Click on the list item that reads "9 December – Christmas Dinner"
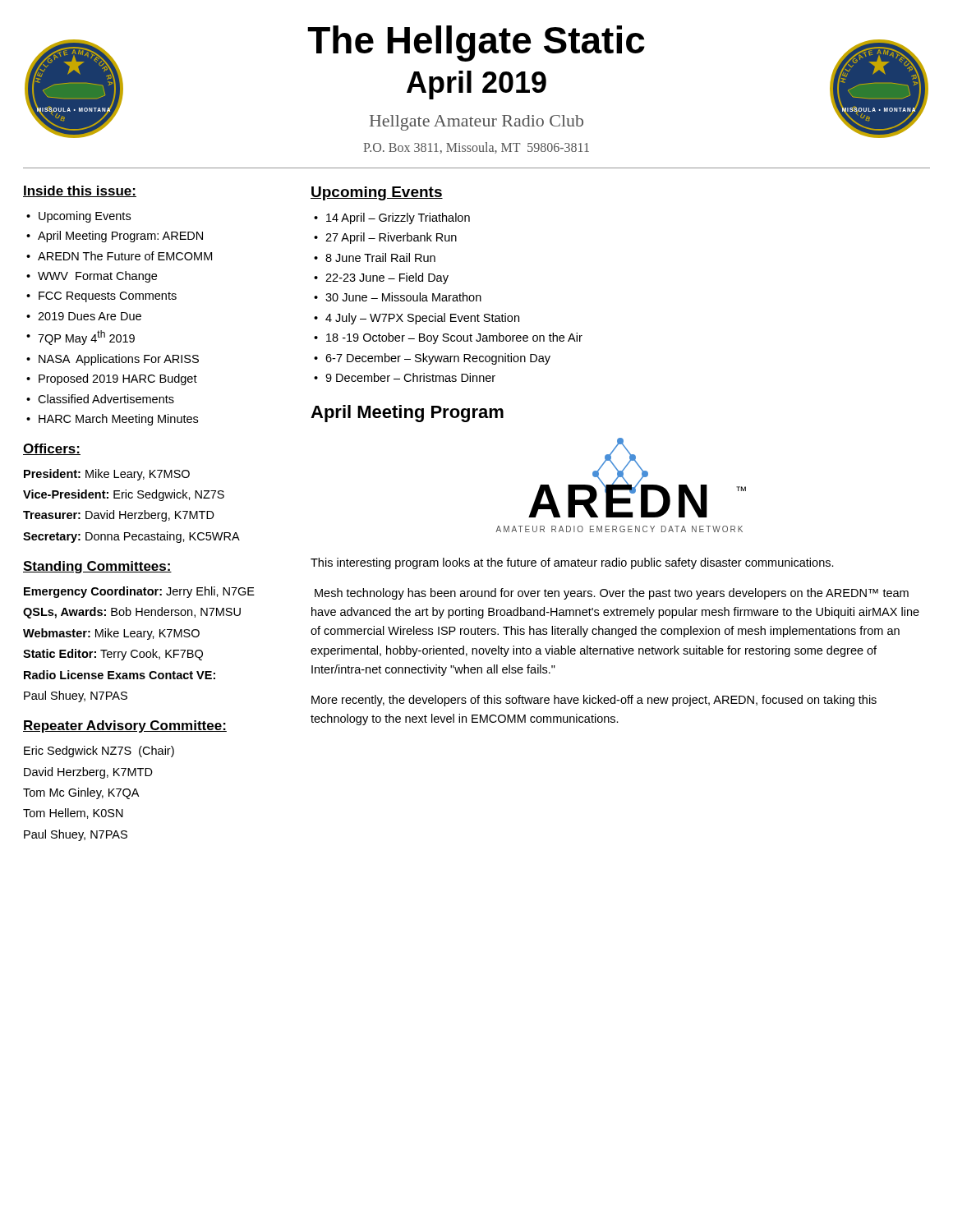Image resolution: width=953 pixels, height=1232 pixels. click(x=410, y=378)
